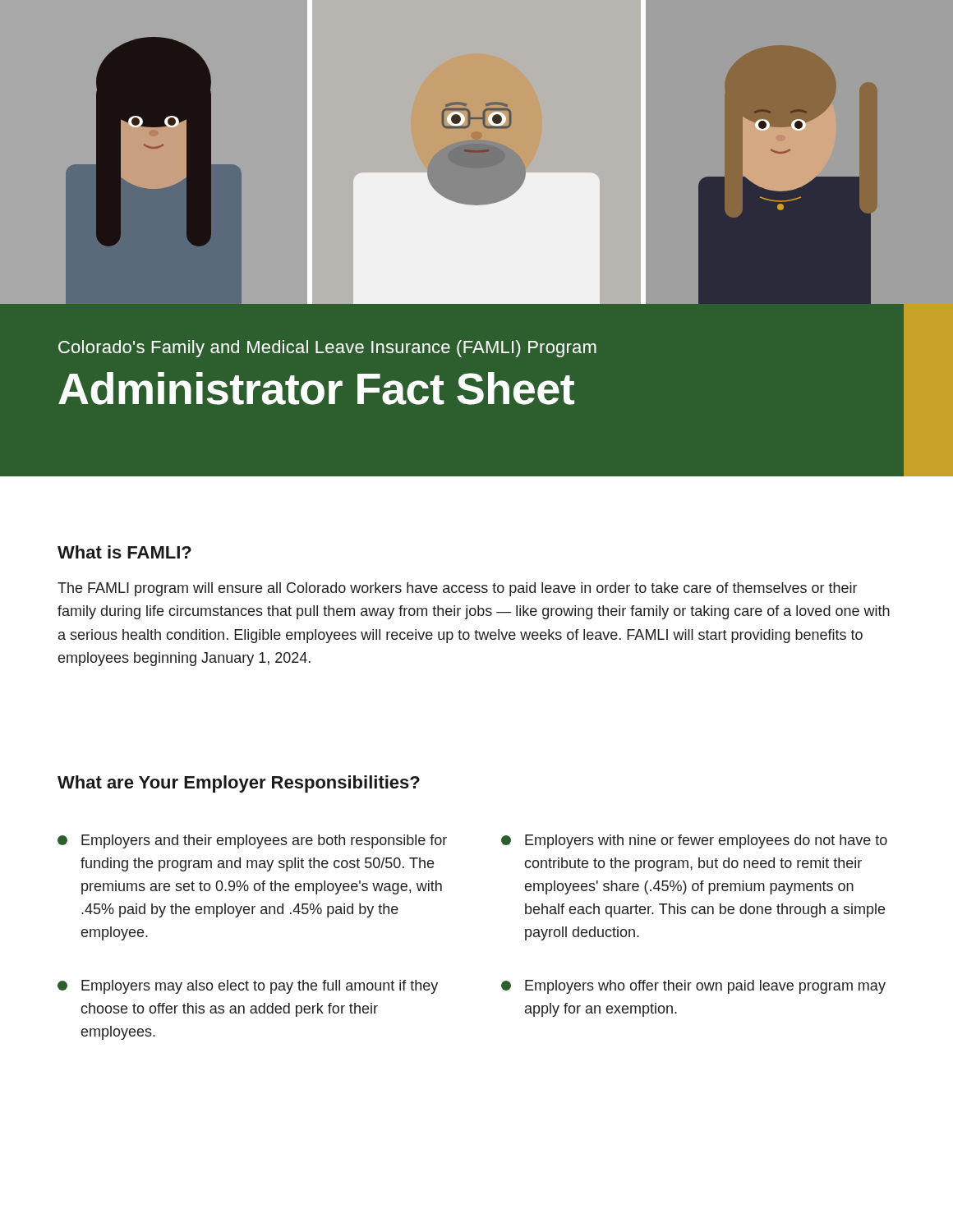The width and height of the screenshot is (953, 1232).
Task: Click on the region starting "Employers with nine or fewer employees"
Action: point(698,887)
